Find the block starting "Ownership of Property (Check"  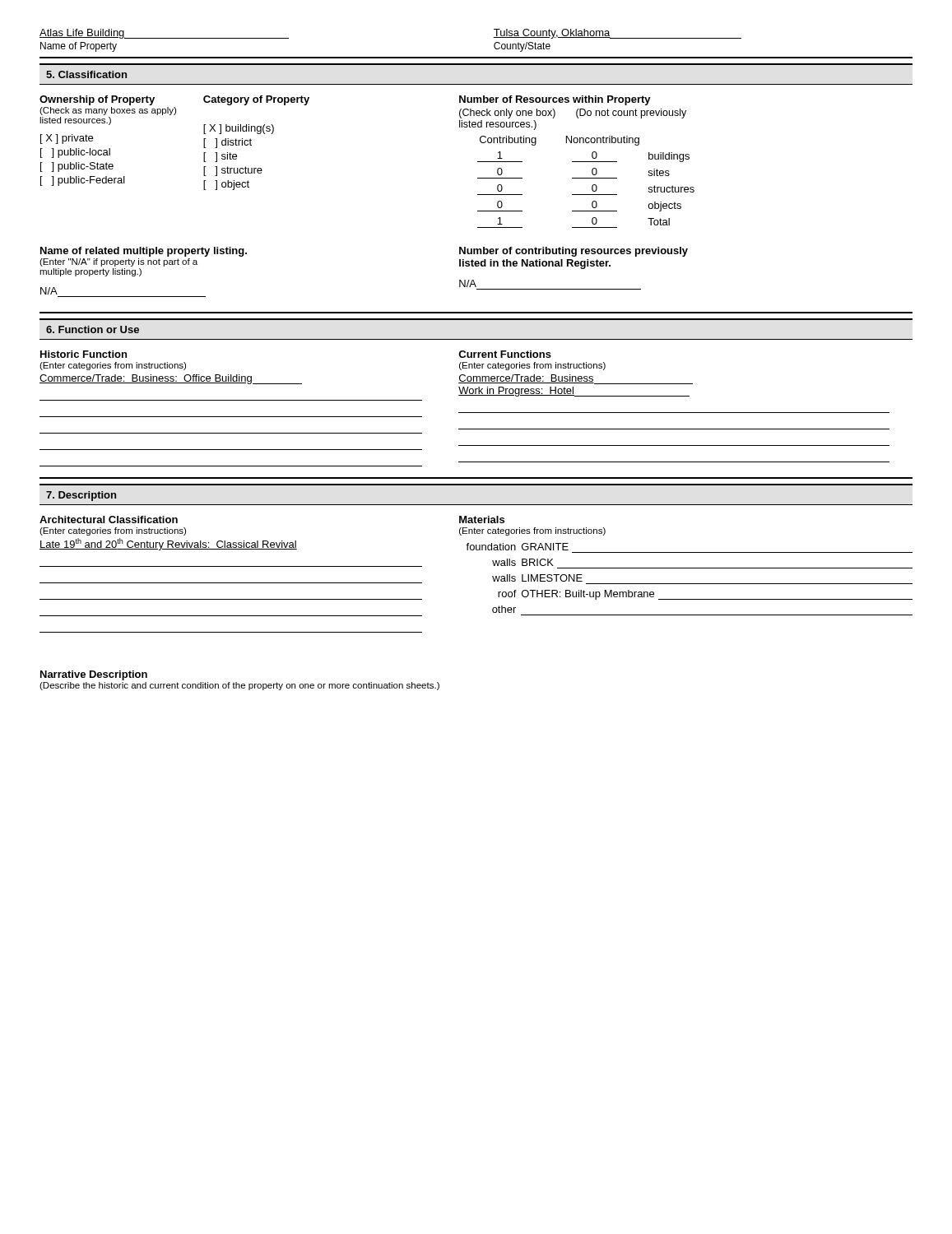coord(241,142)
